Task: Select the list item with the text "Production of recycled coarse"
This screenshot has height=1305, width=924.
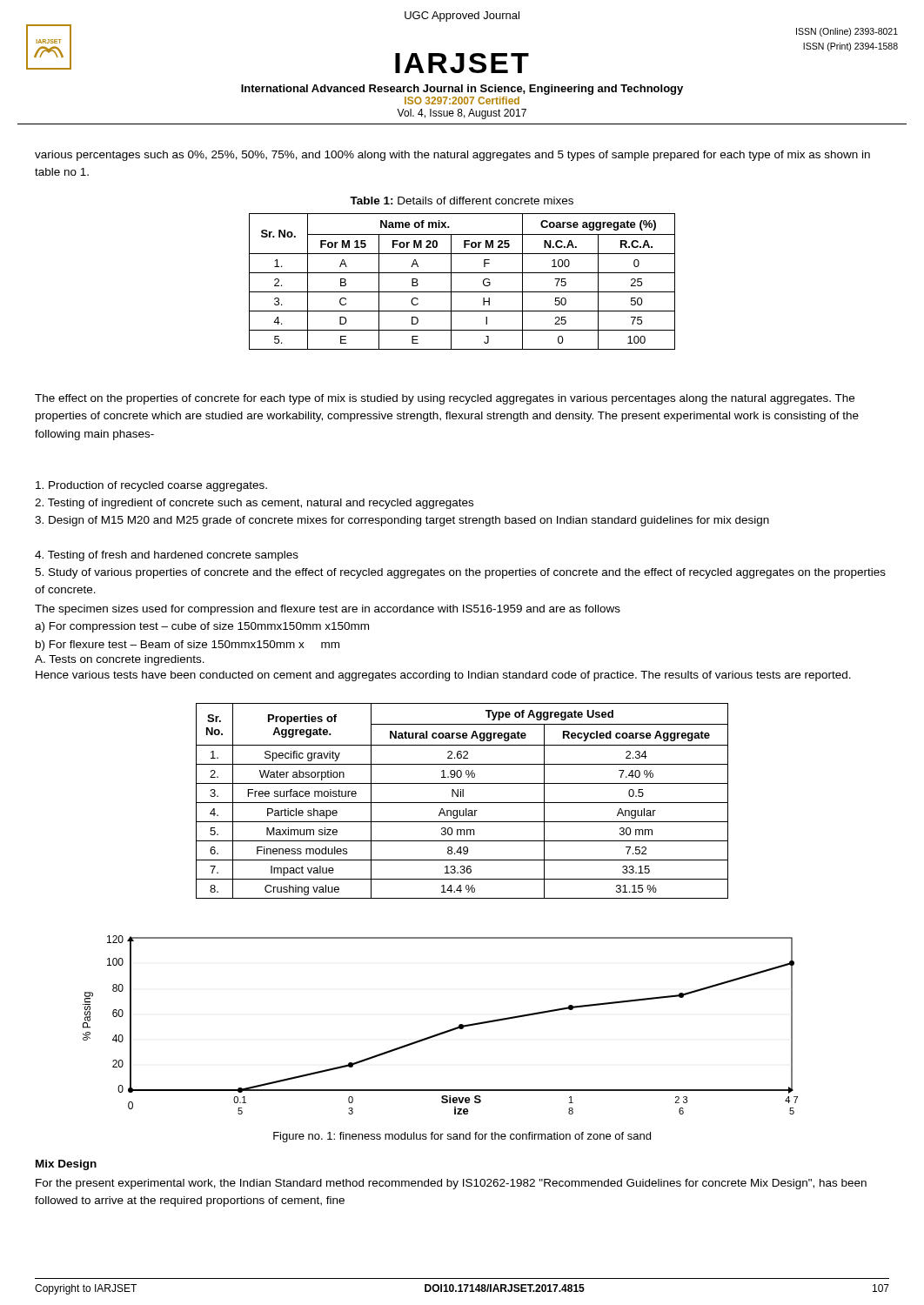Action: [x=151, y=485]
